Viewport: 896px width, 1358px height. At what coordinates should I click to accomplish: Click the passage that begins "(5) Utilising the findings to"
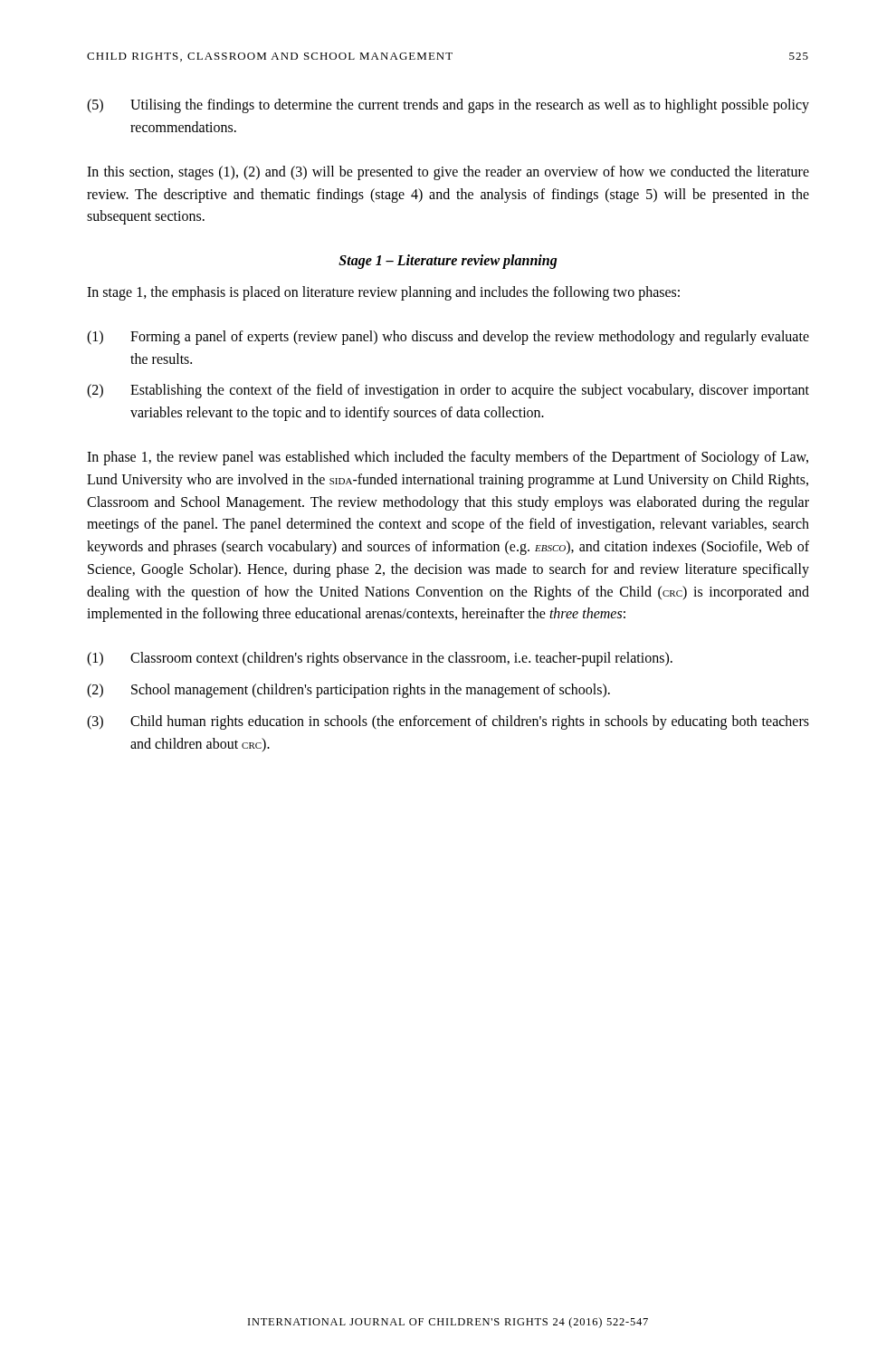[x=448, y=117]
